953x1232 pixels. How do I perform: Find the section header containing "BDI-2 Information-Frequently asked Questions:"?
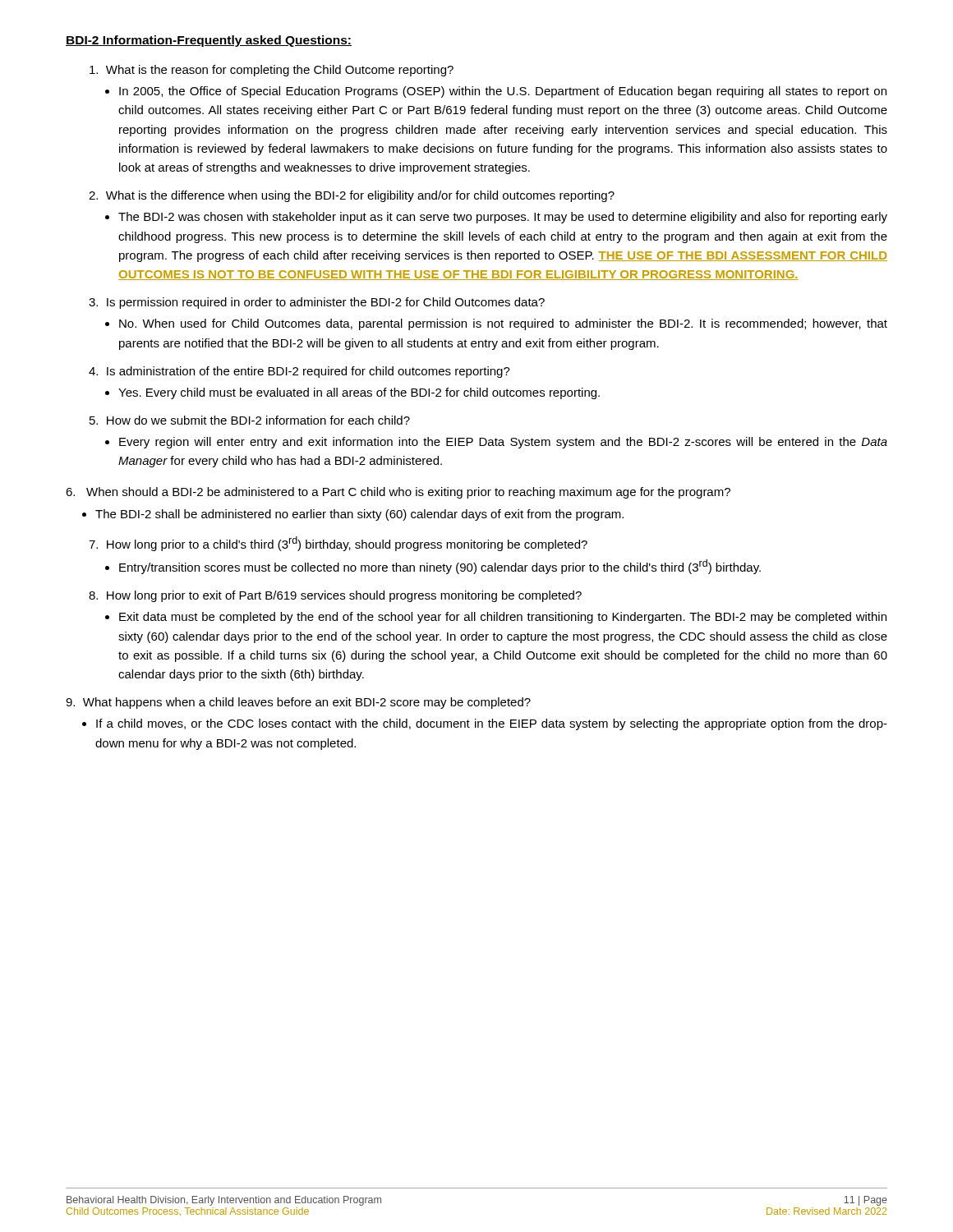pos(209,40)
